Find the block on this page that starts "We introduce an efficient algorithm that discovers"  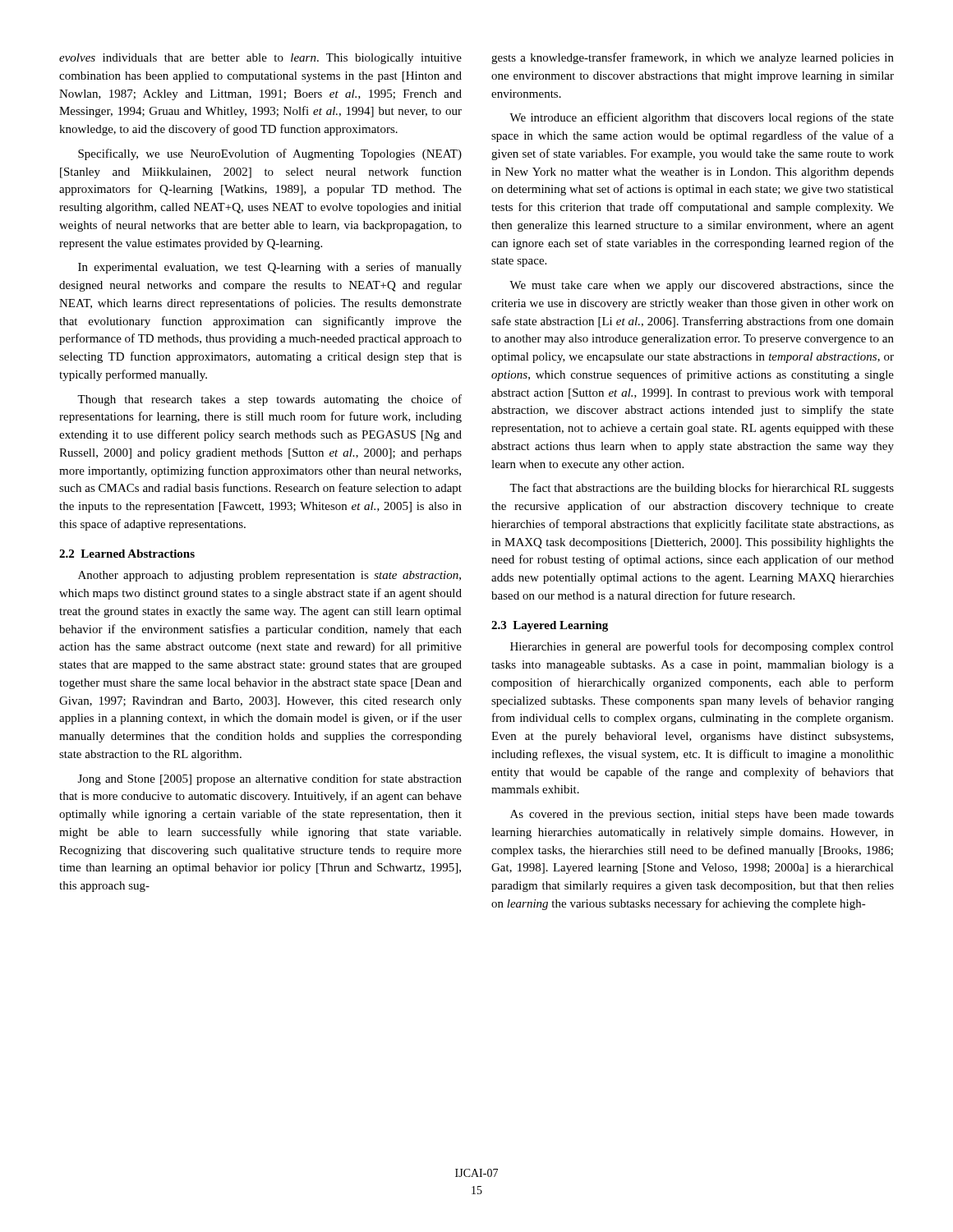point(693,190)
